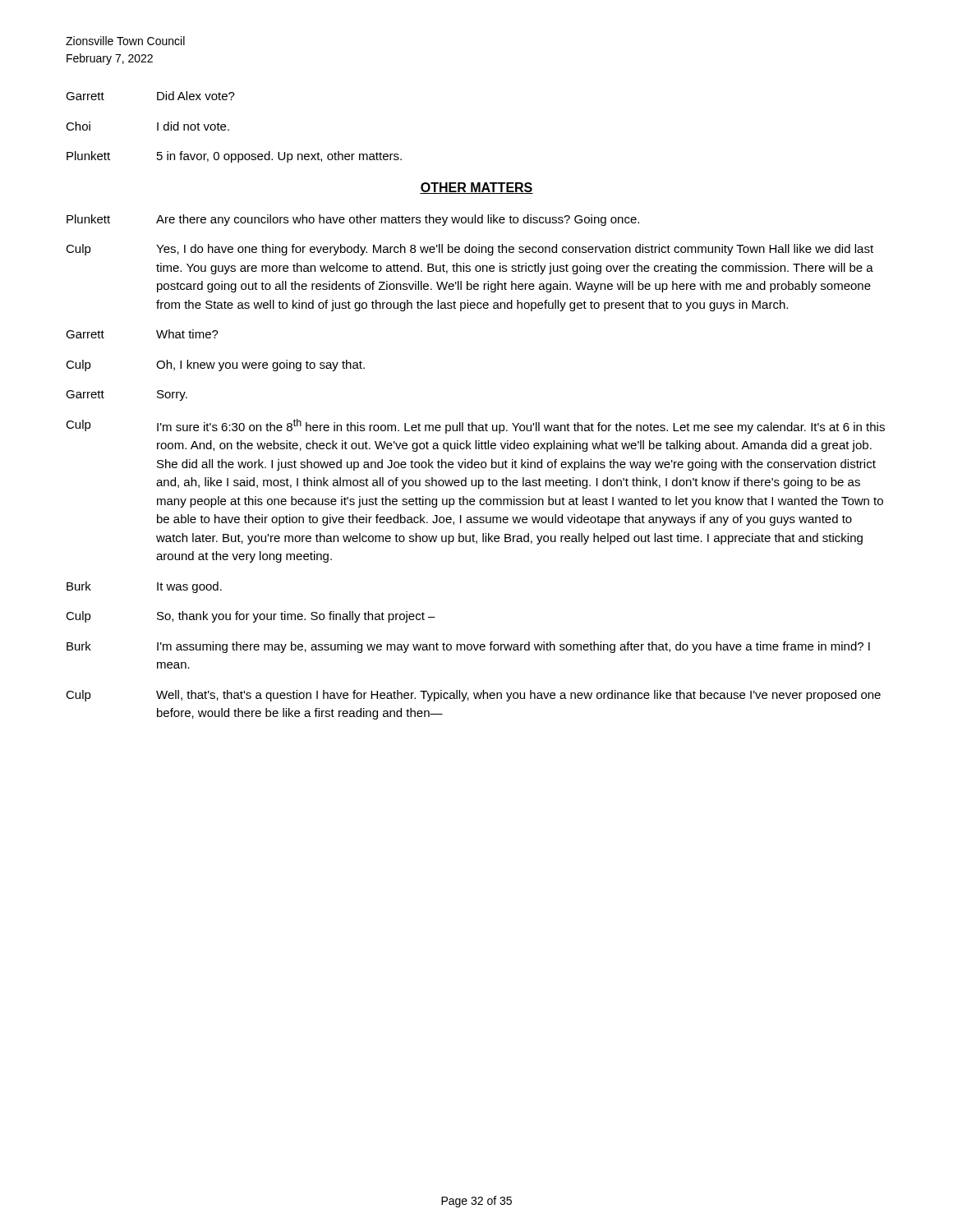Find the text block that reads "Culp Yes, I do have one thing"
This screenshot has height=1232, width=953.
476,277
